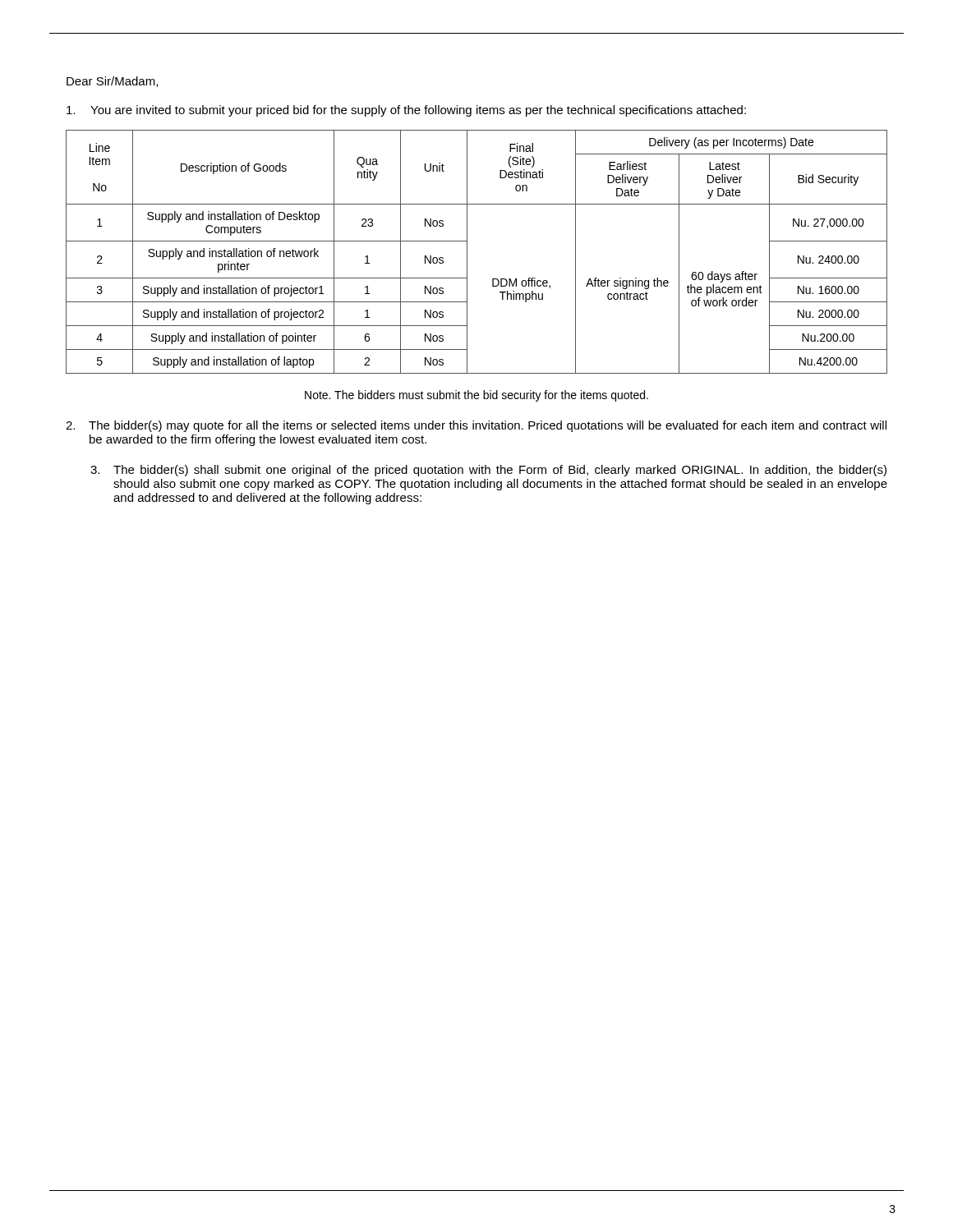Click on the passage starting "You are invited to submit your priced bid"
Image resolution: width=953 pixels, height=1232 pixels.
(x=476, y=110)
